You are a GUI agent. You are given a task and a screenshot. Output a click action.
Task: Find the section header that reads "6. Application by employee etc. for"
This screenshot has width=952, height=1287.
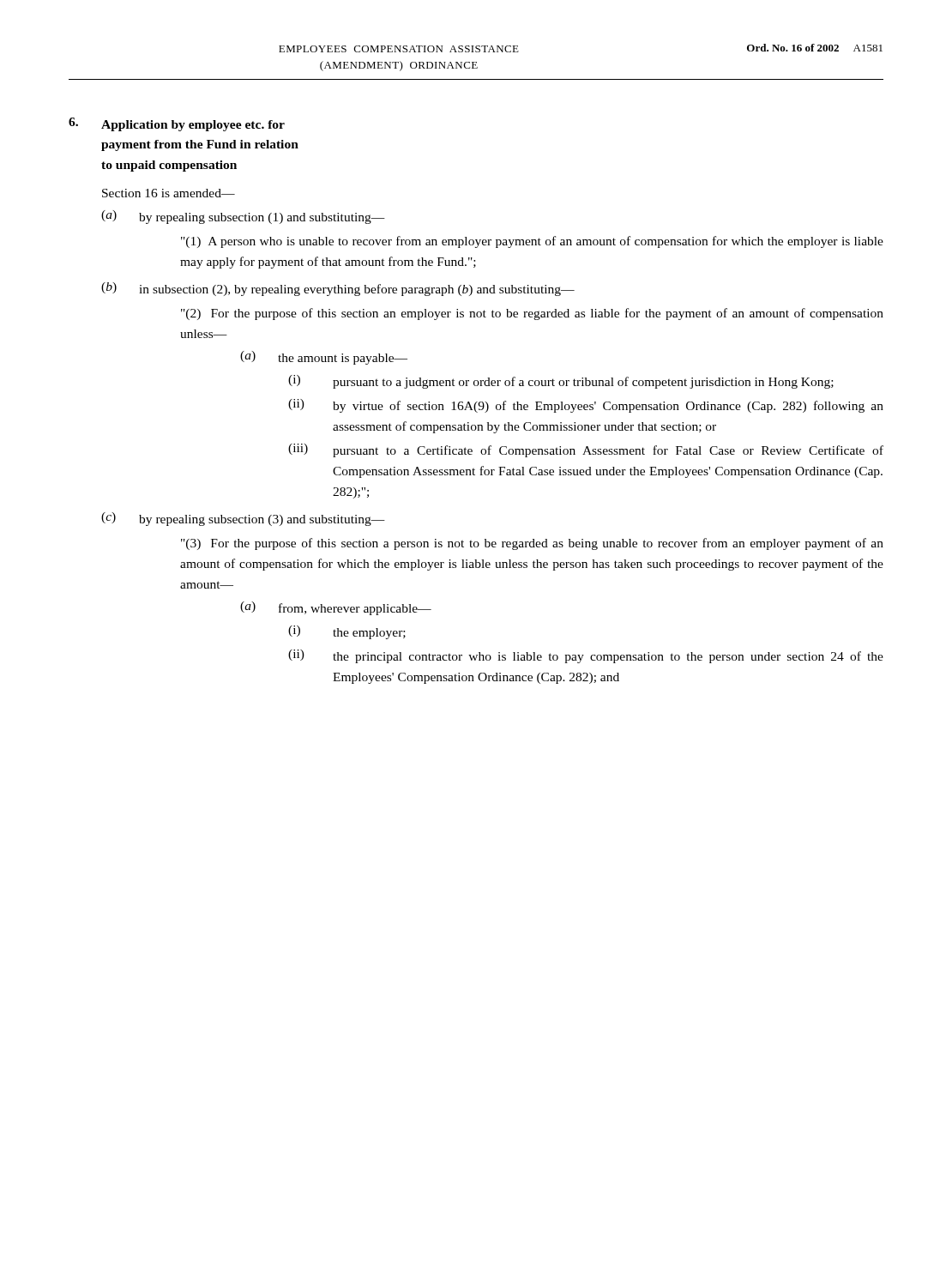[183, 144]
